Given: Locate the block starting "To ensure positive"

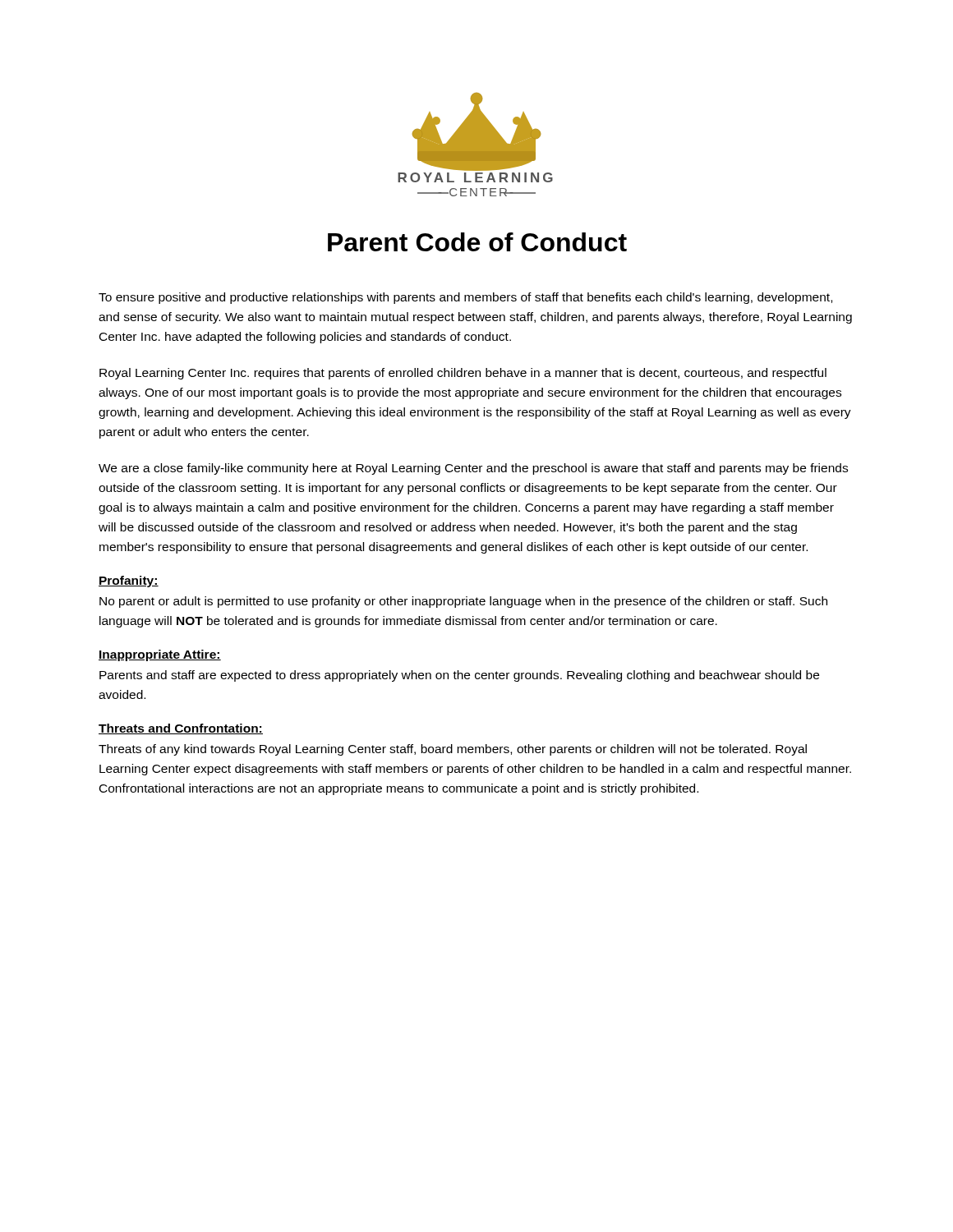Looking at the screenshot, I should coord(475,317).
